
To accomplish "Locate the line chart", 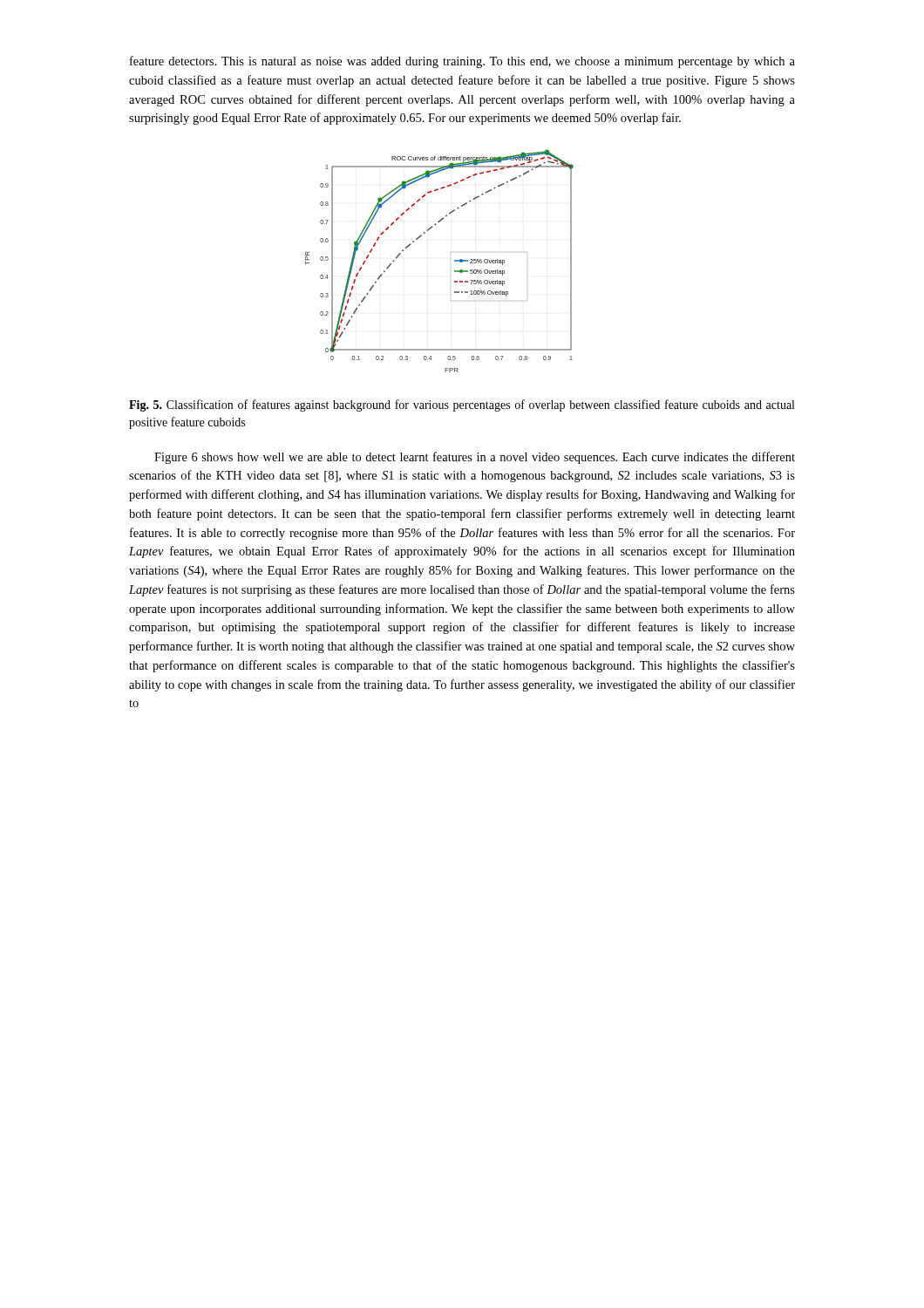I will coord(462,269).
